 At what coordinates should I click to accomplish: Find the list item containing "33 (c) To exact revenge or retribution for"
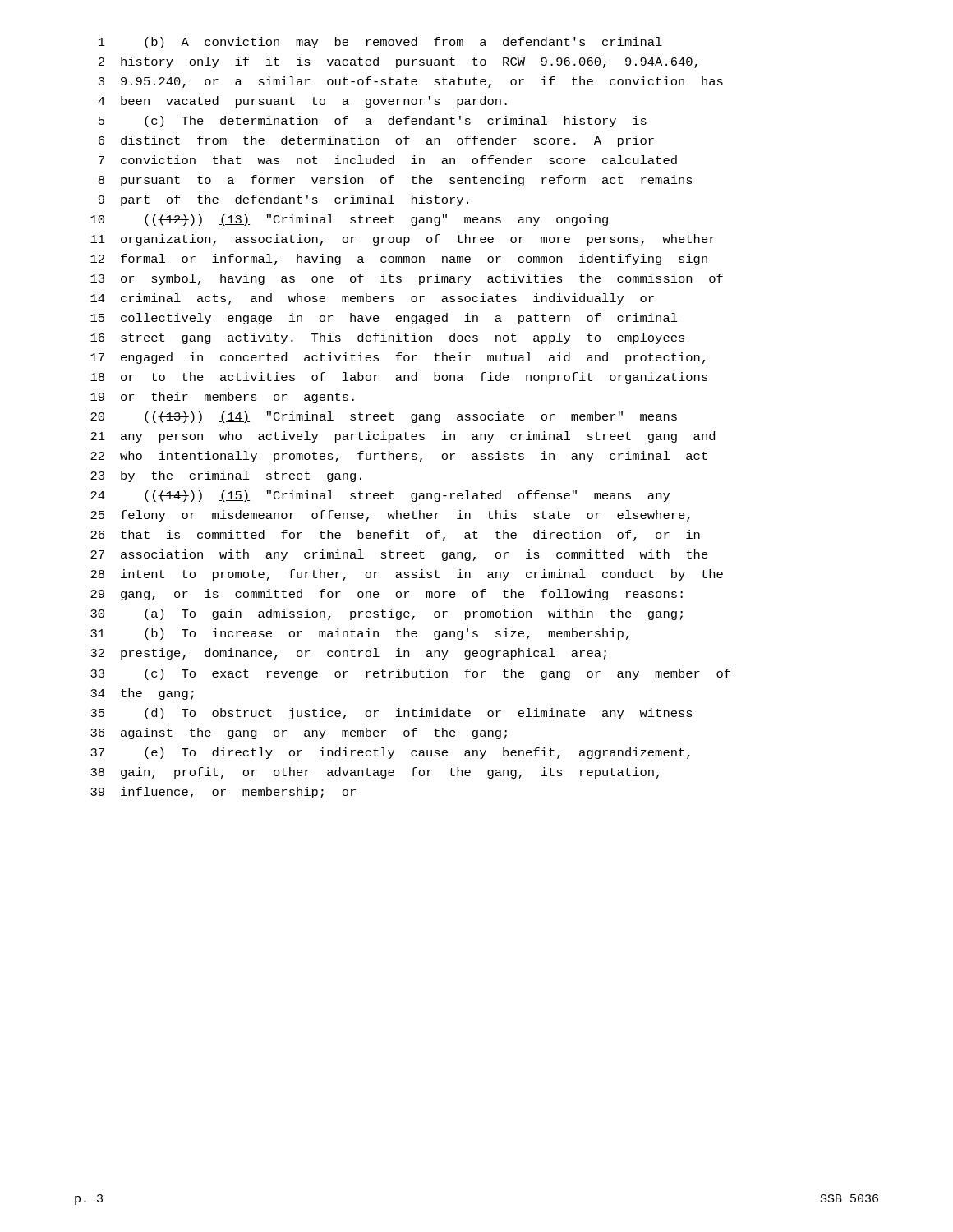(x=476, y=674)
